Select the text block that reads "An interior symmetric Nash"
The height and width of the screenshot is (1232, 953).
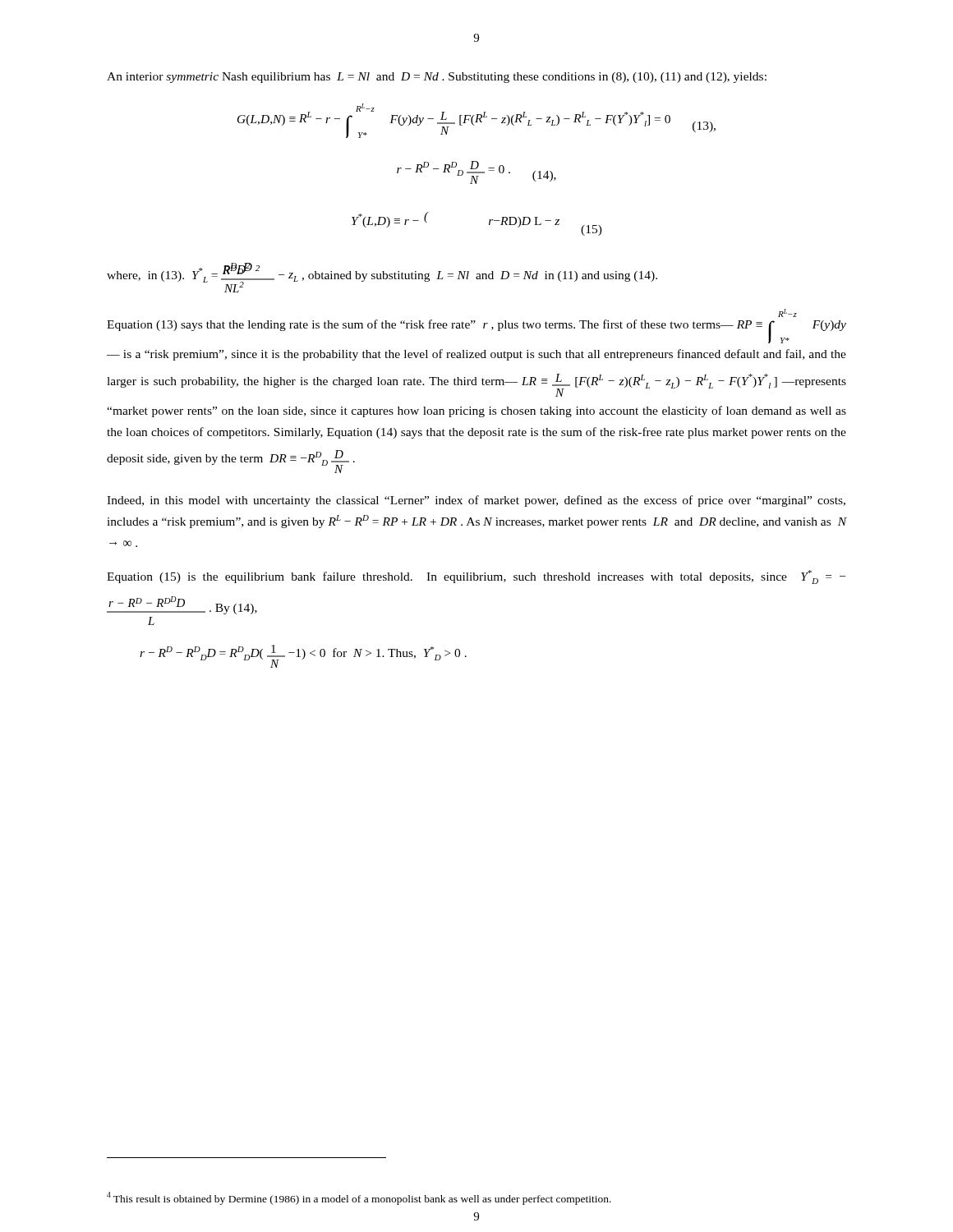coord(437,76)
